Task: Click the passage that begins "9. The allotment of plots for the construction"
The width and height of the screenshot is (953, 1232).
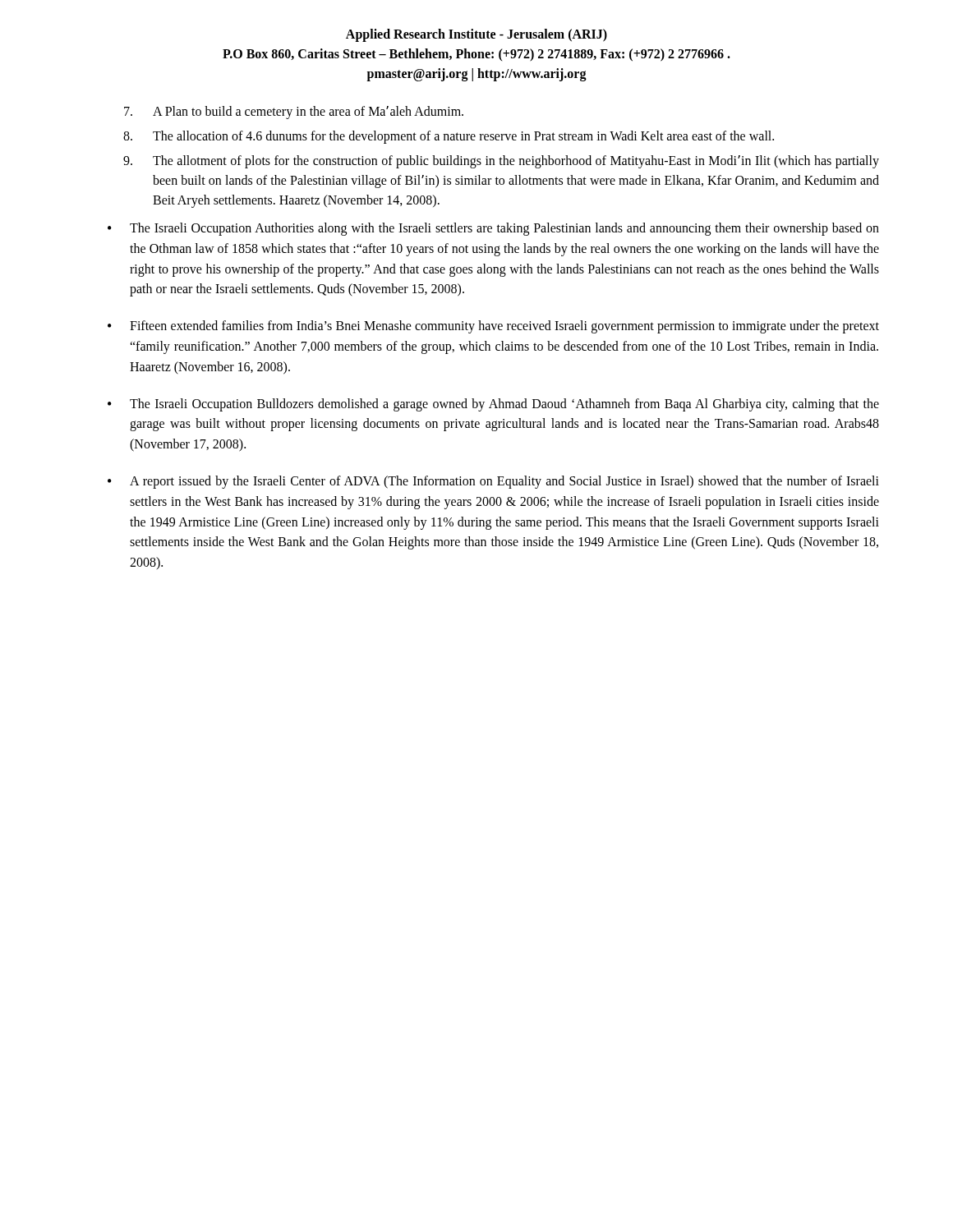Action: tap(501, 181)
